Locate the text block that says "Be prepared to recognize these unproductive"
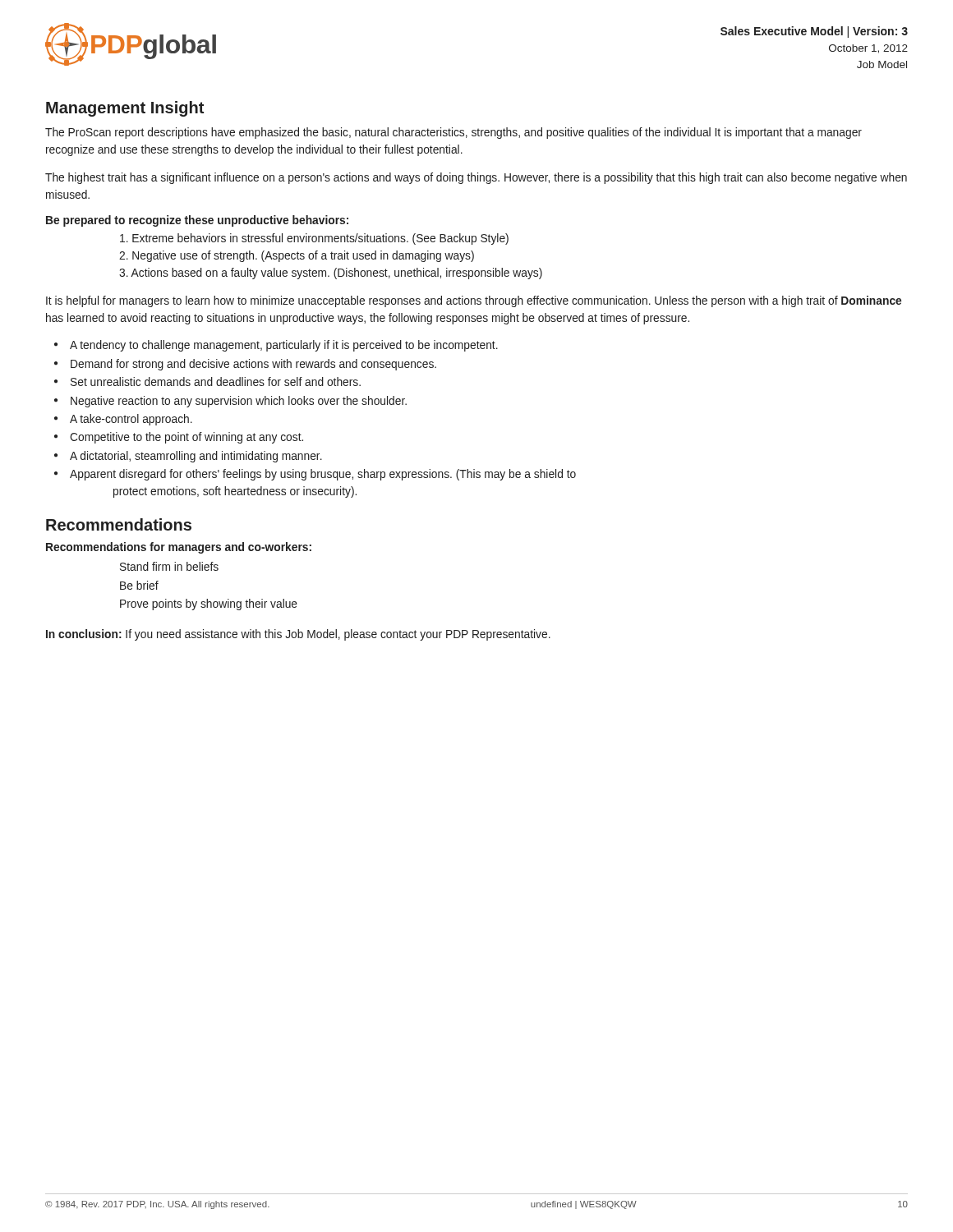The height and width of the screenshot is (1232, 953). click(x=197, y=220)
